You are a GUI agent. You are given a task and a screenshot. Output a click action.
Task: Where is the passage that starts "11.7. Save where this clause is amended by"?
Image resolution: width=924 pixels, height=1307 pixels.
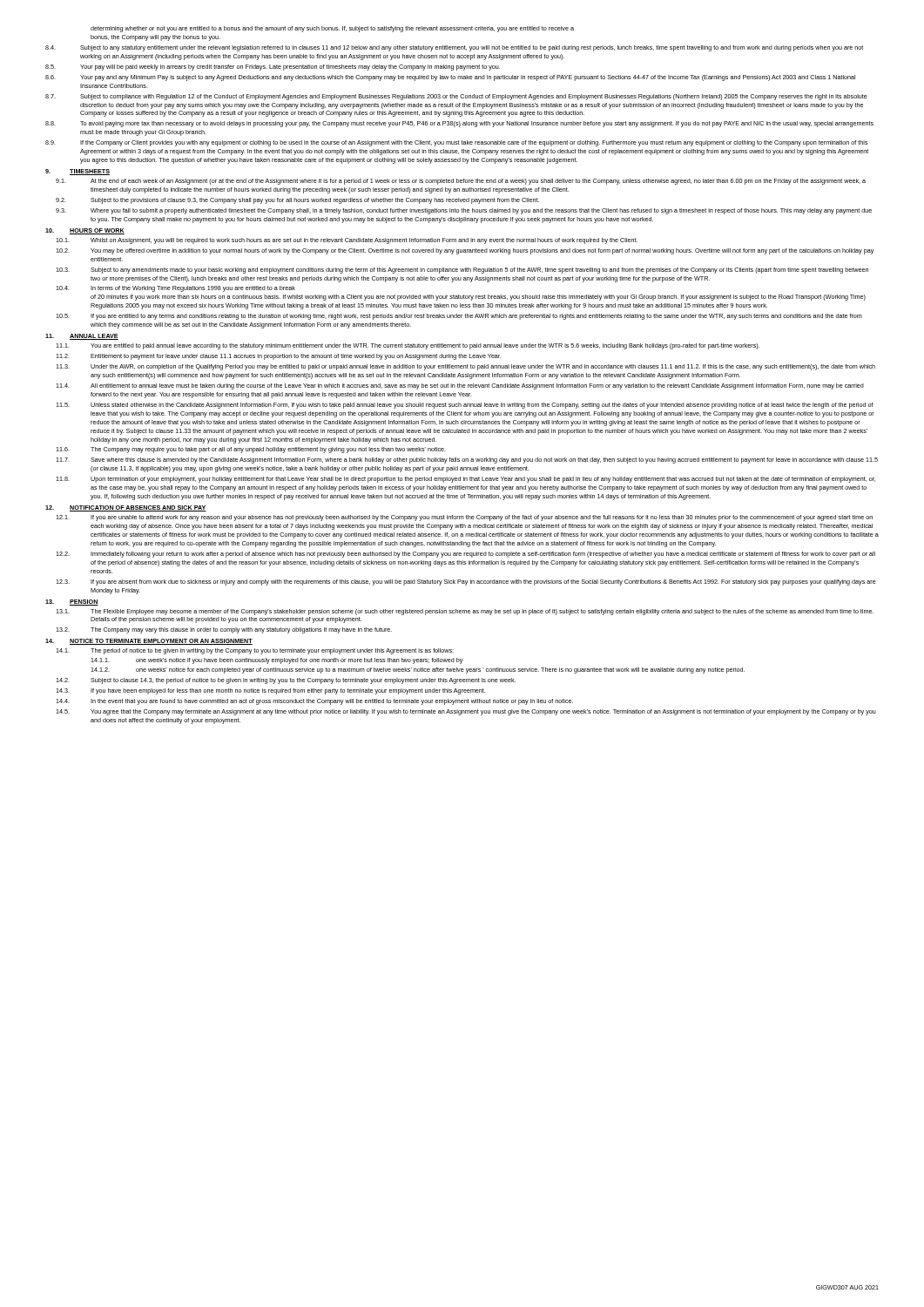coord(467,465)
